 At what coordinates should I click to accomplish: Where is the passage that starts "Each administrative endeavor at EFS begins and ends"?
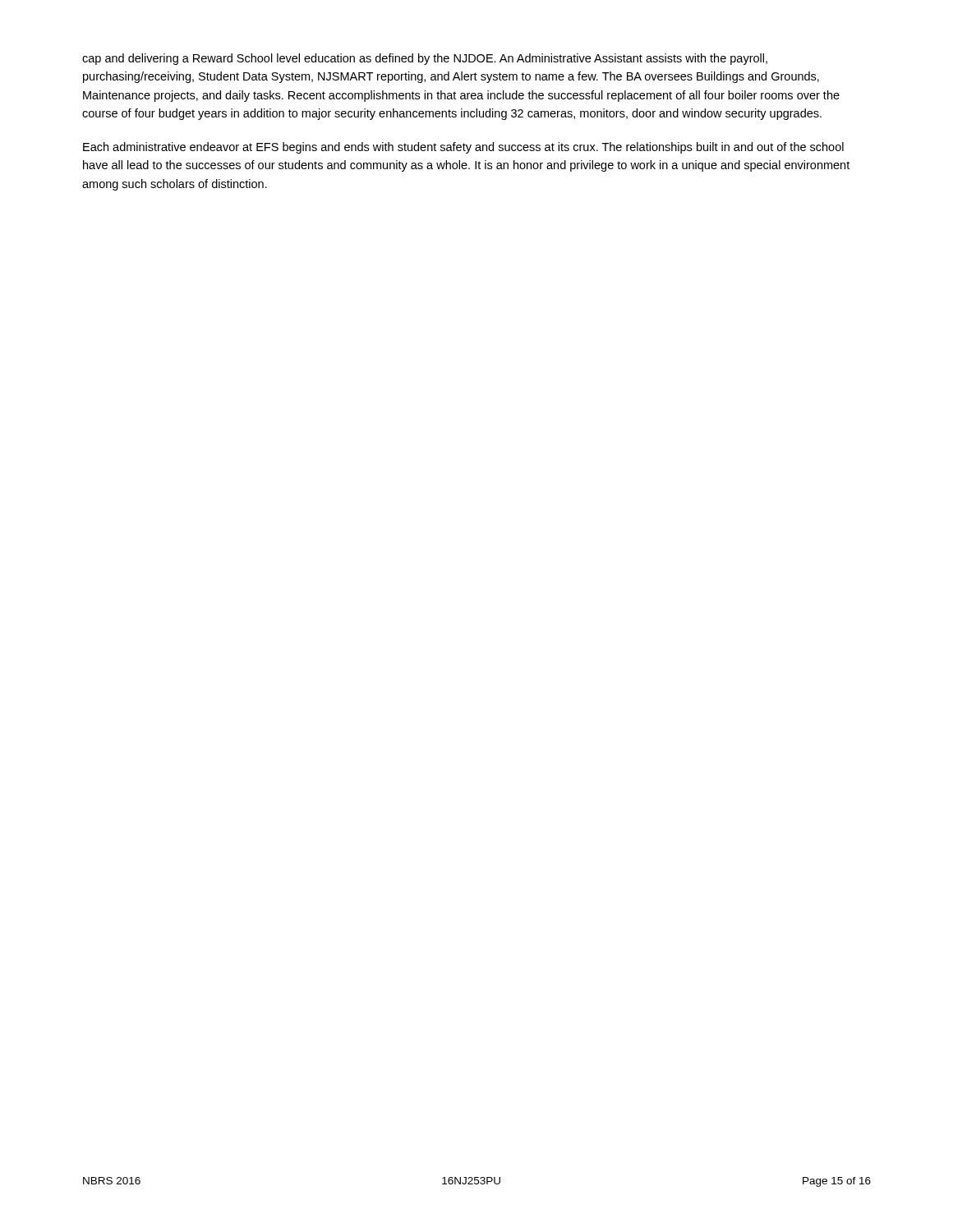coord(466,165)
